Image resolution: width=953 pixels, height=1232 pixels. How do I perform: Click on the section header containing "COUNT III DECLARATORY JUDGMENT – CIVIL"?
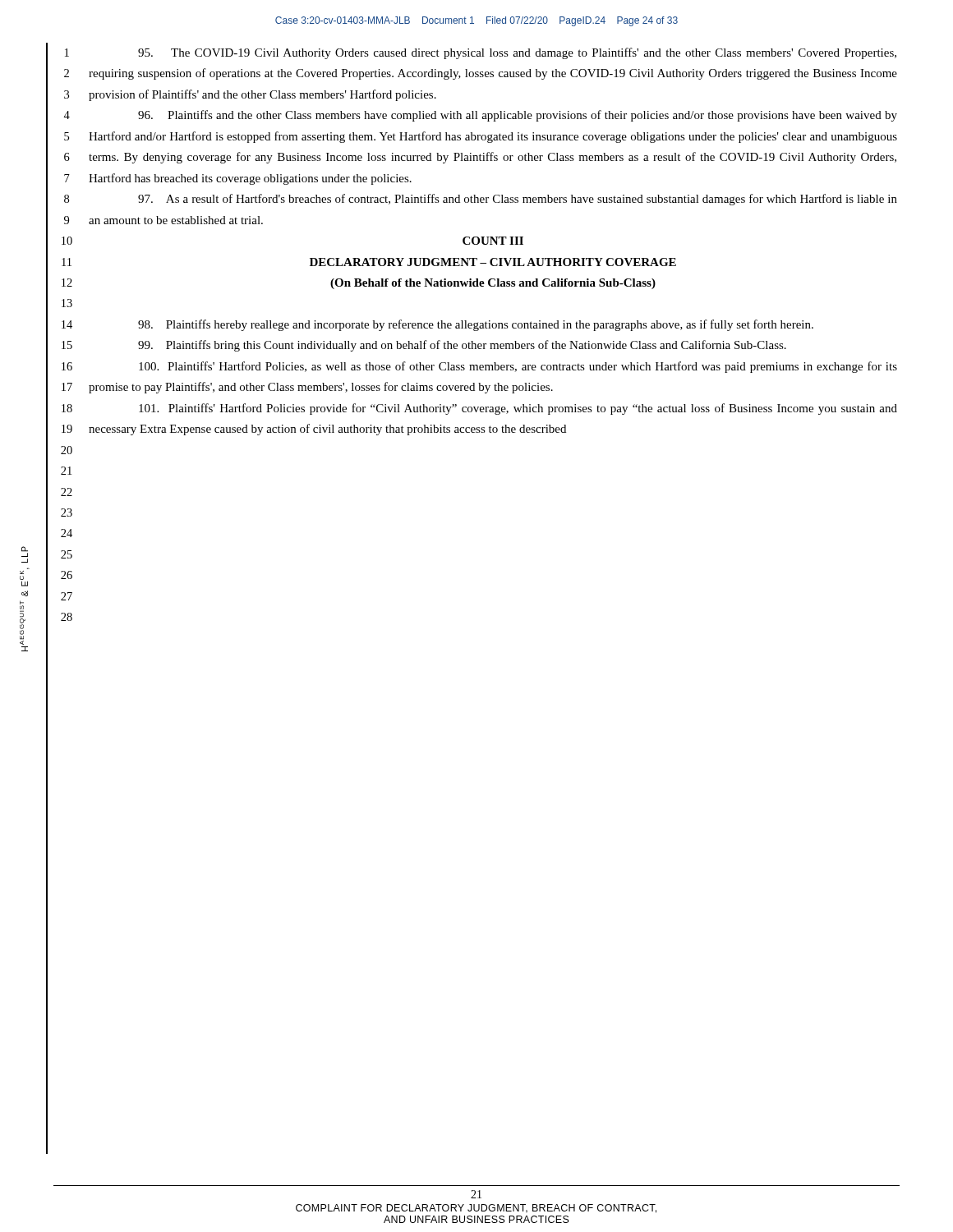493,262
